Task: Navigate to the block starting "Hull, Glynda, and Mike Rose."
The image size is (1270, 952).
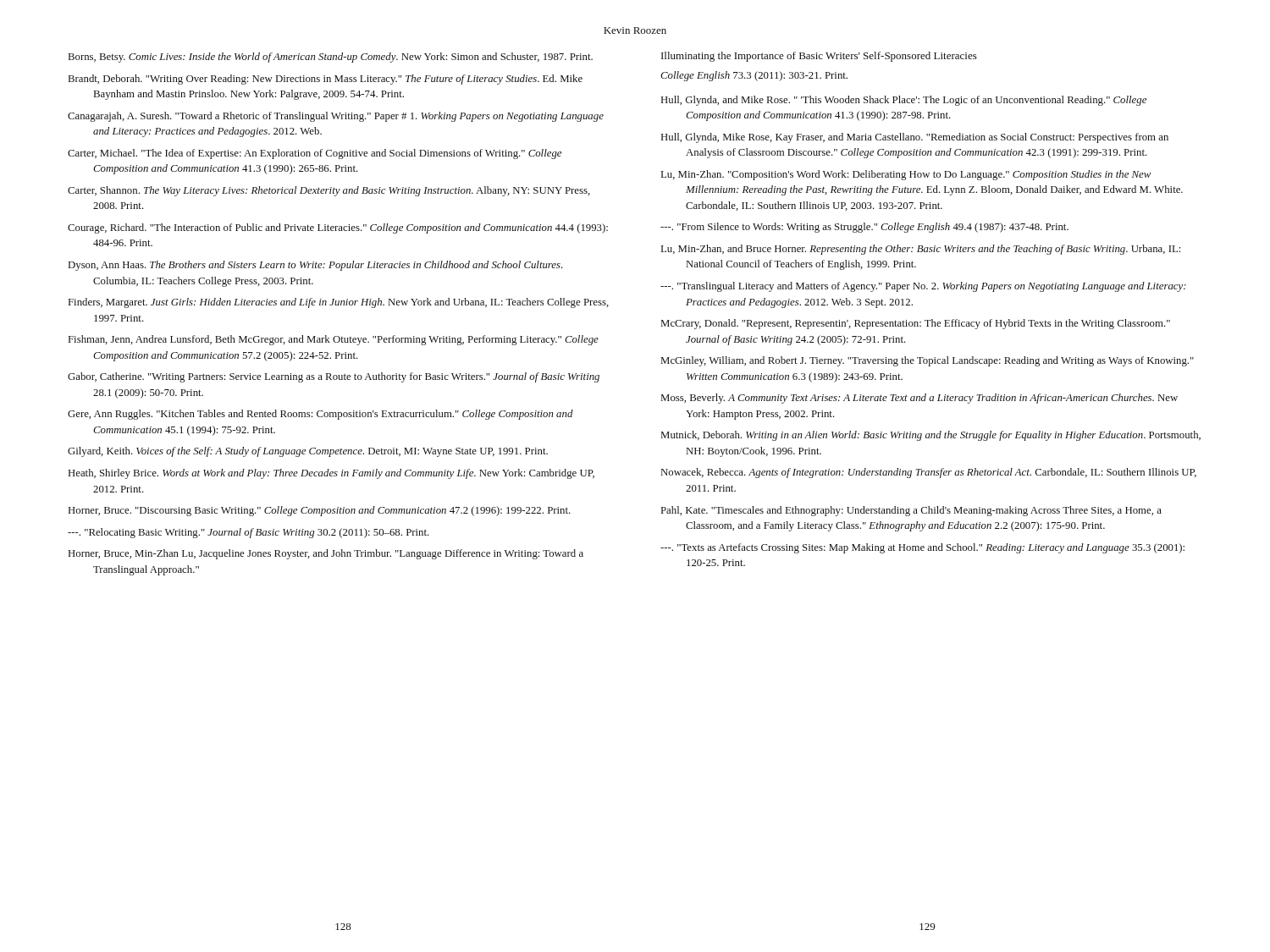Action: point(904,107)
